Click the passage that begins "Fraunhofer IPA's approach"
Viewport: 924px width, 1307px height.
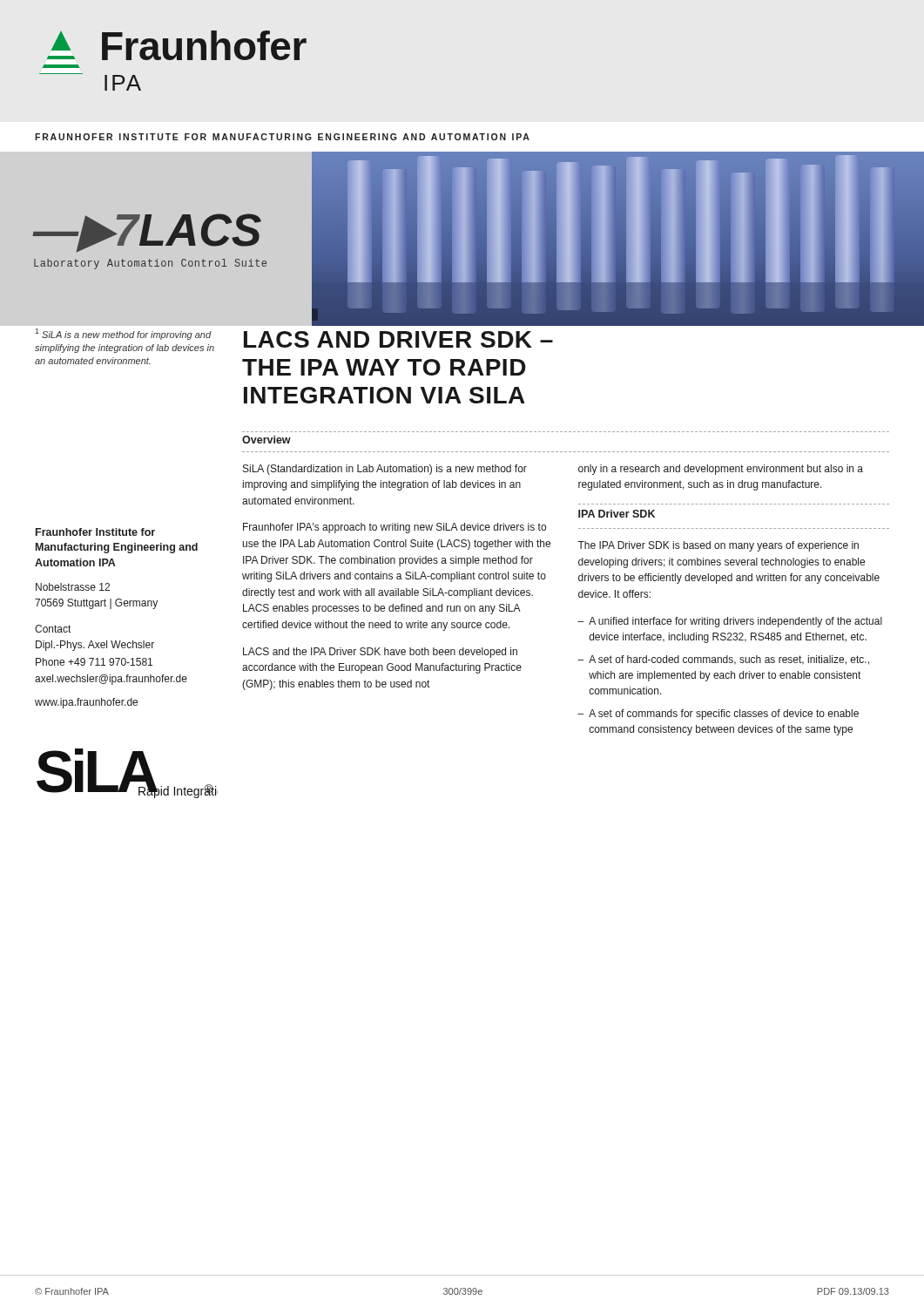pyautogui.click(x=397, y=576)
